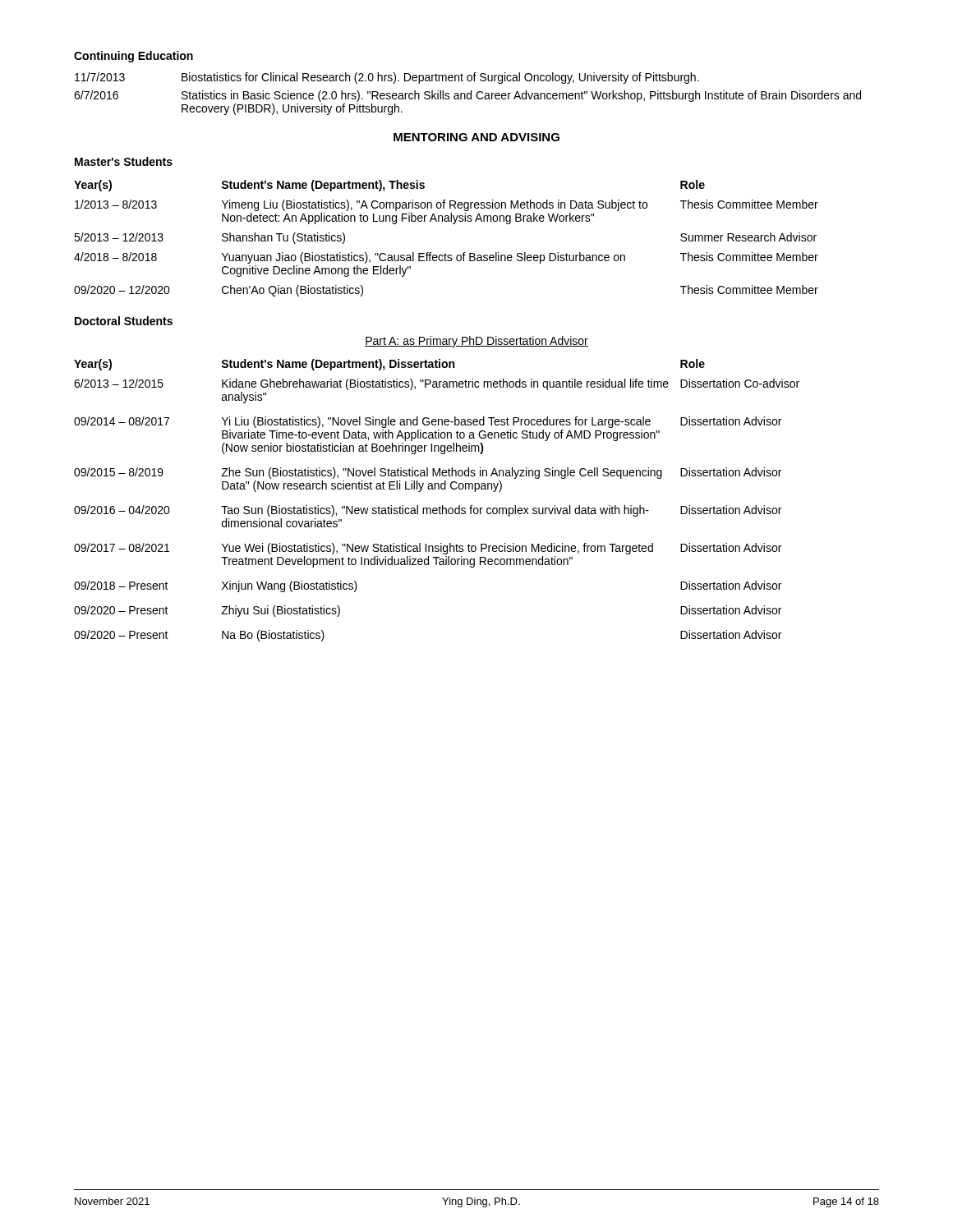Viewport: 953px width, 1232px height.
Task: Find the table that mentions "Tao Sun (Biostatistics),"
Action: pos(476,503)
